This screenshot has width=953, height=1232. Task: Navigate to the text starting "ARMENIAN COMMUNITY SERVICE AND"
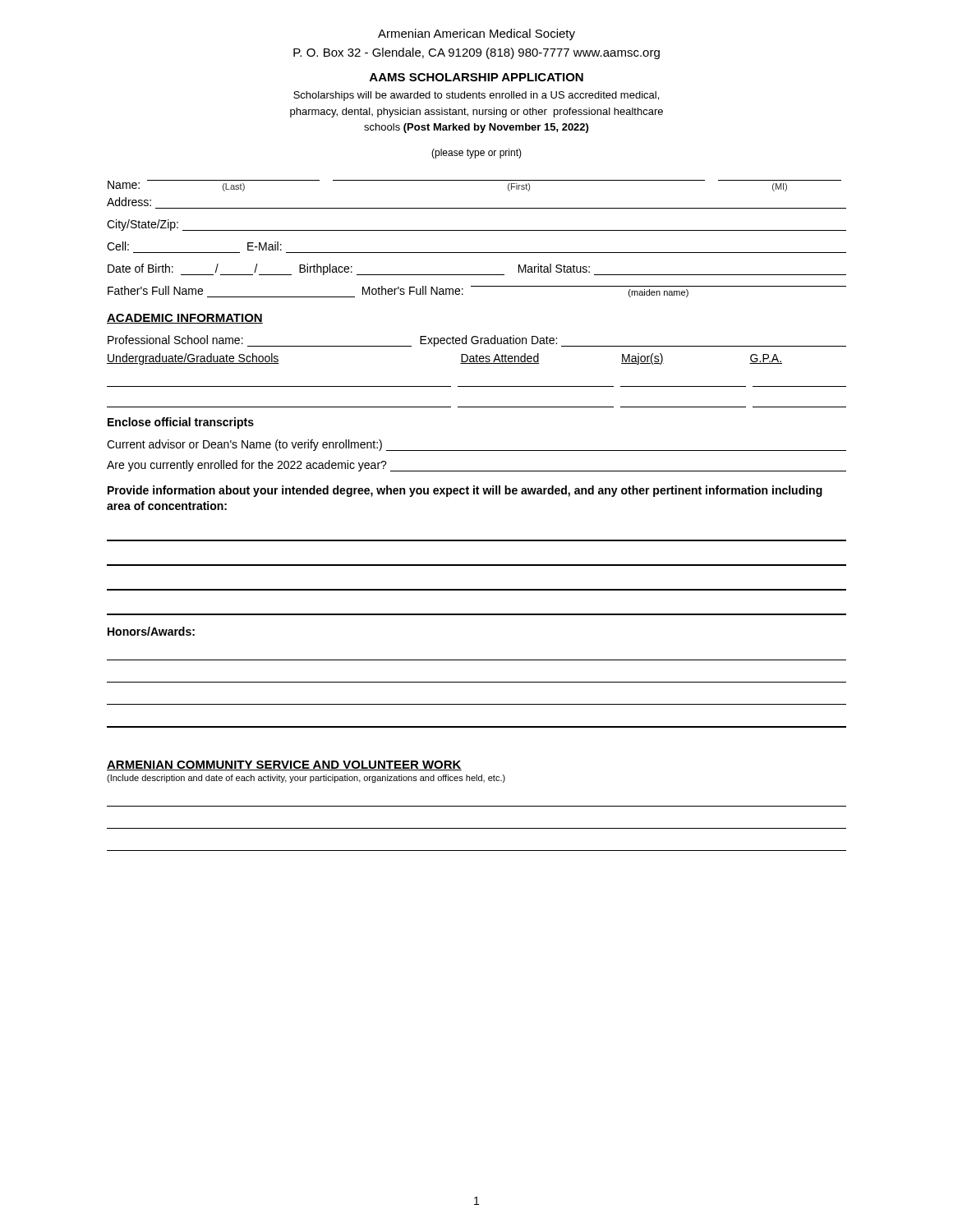tap(284, 764)
